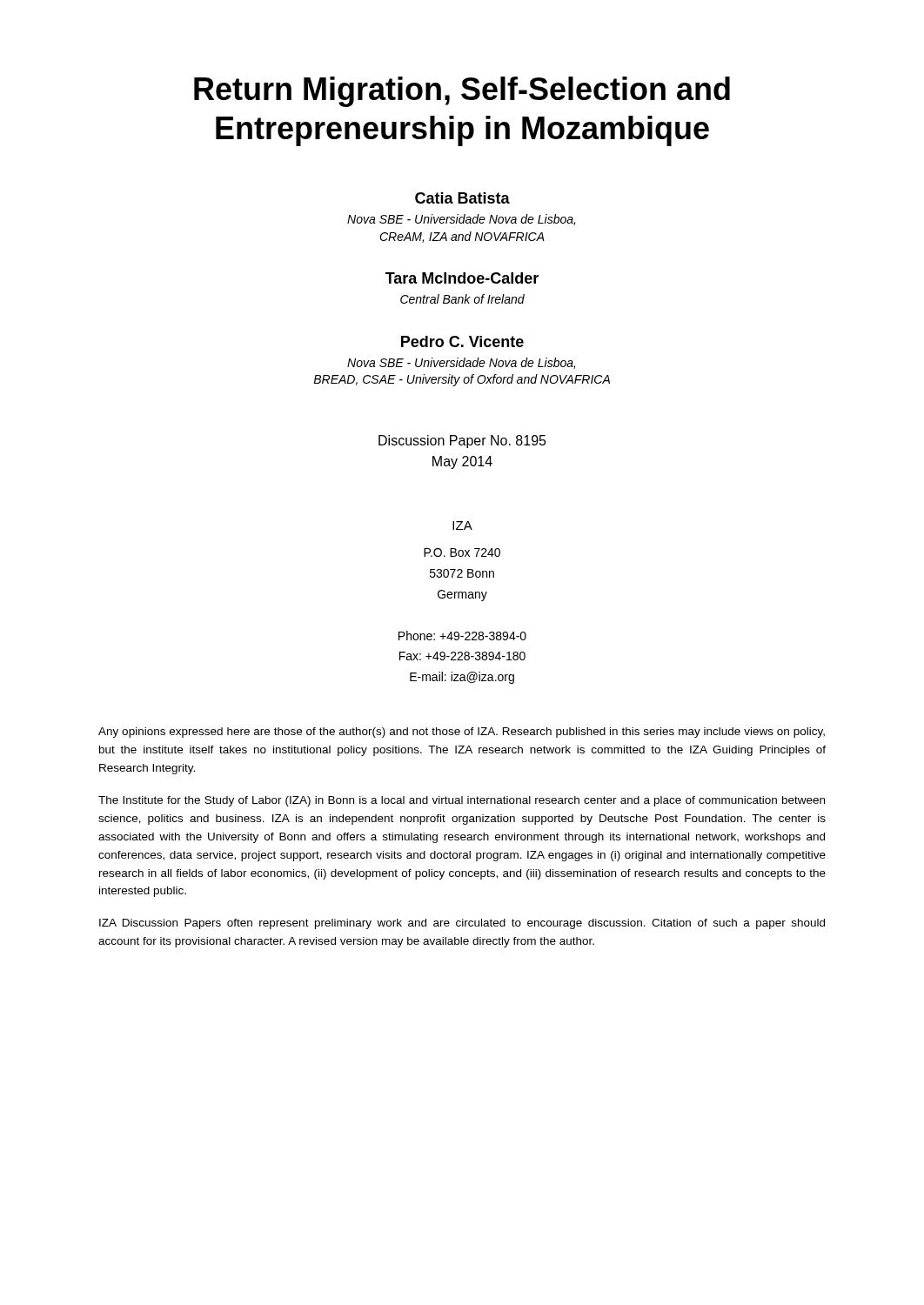The height and width of the screenshot is (1305, 924).
Task: Locate the title with the text "Return Migration, Self-Selection andEntrepreneurship in"
Action: coord(462,109)
